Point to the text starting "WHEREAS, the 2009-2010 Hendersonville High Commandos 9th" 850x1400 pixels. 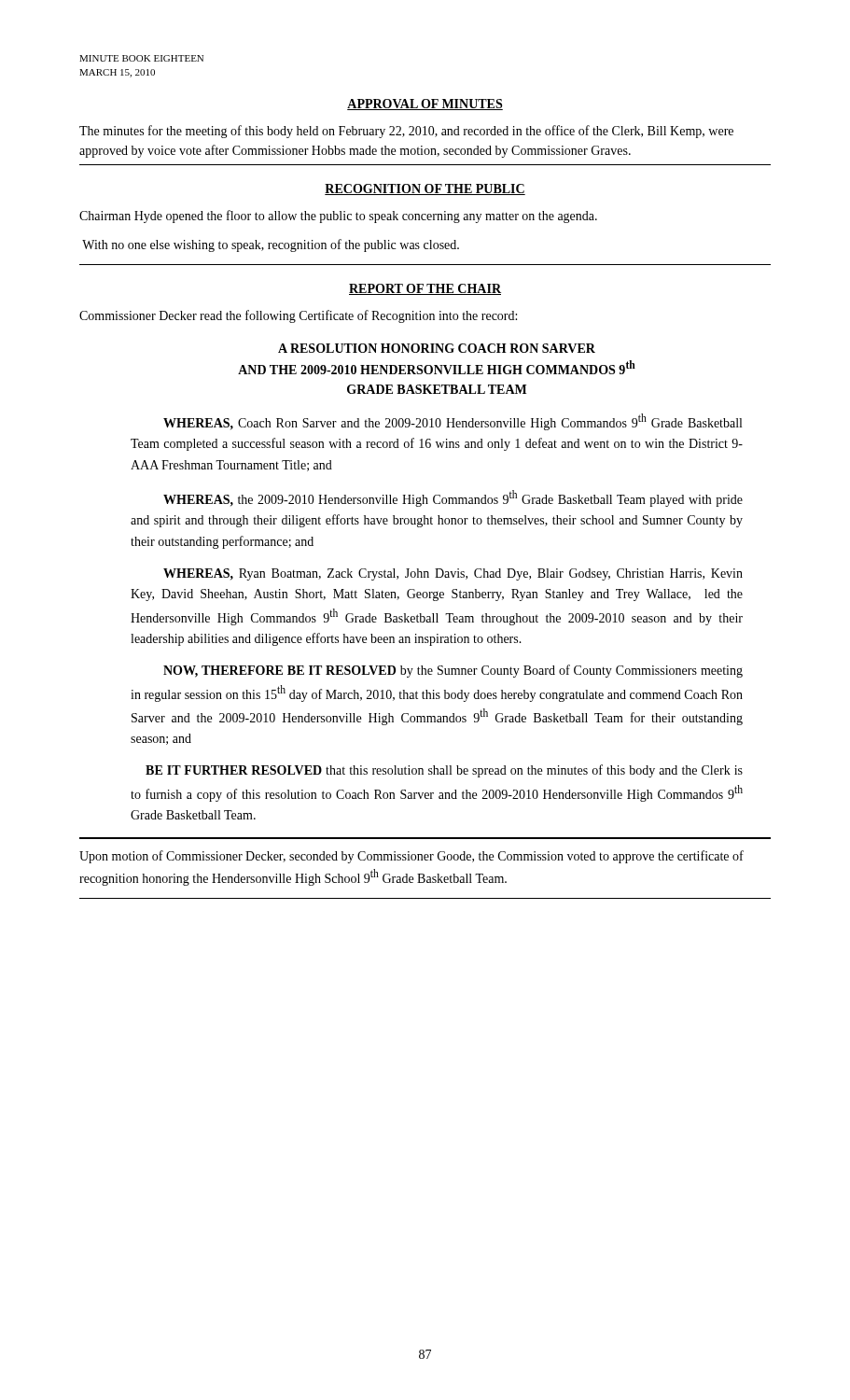click(x=437, y=519)
